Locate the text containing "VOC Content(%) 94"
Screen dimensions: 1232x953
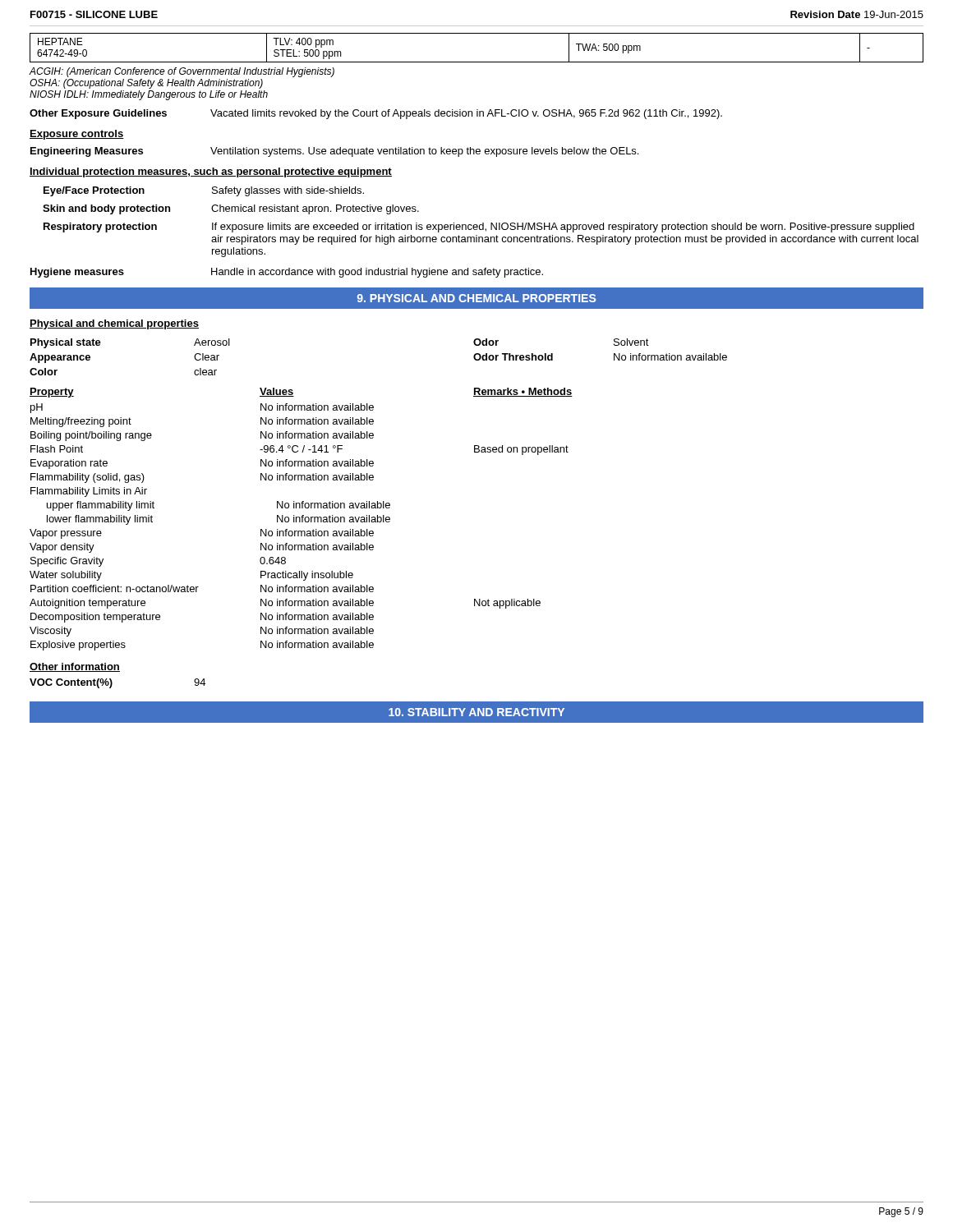(118, 682)
